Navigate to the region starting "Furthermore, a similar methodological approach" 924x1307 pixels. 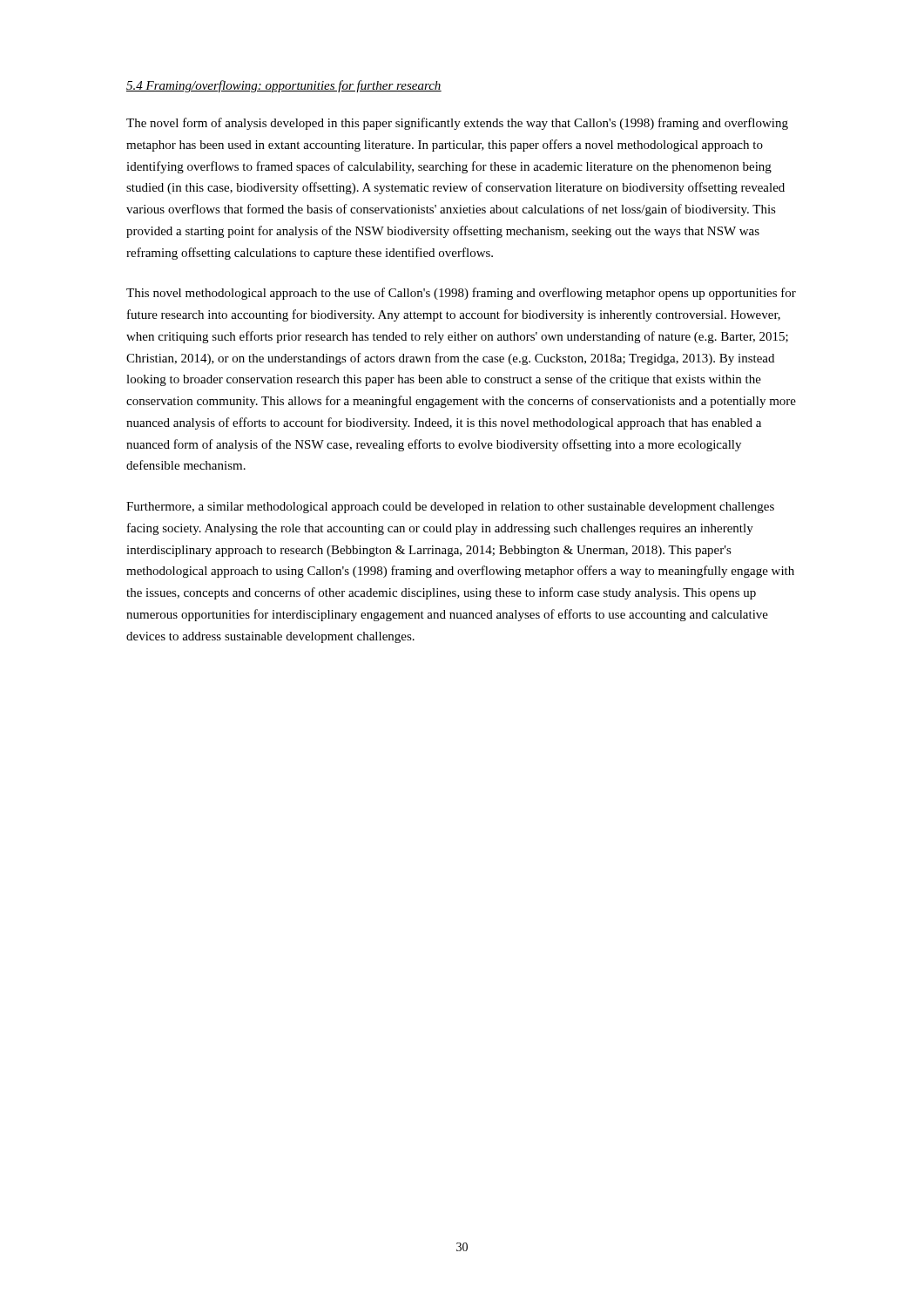tap(460, 571)
